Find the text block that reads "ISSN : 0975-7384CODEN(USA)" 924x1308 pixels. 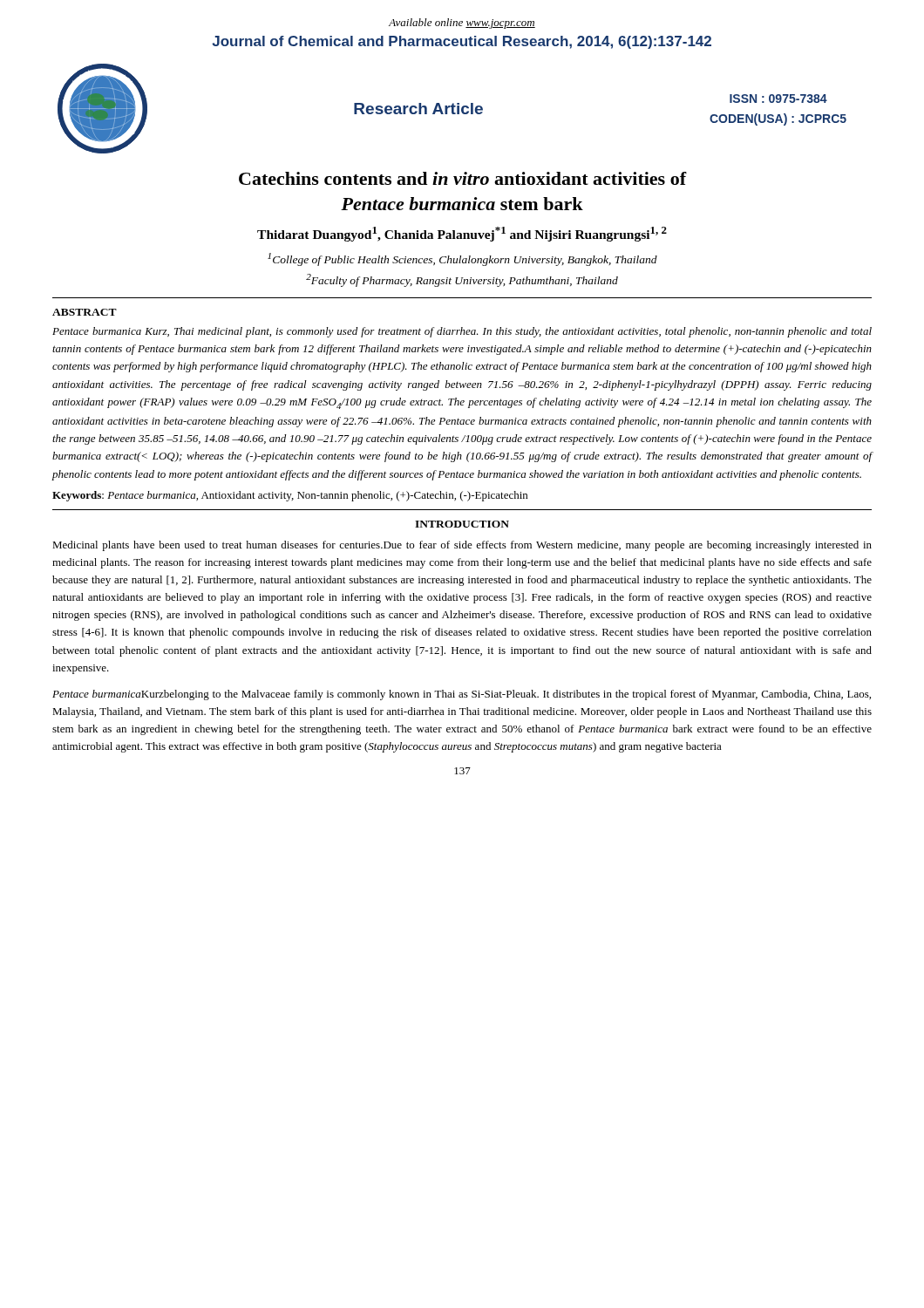778,108
